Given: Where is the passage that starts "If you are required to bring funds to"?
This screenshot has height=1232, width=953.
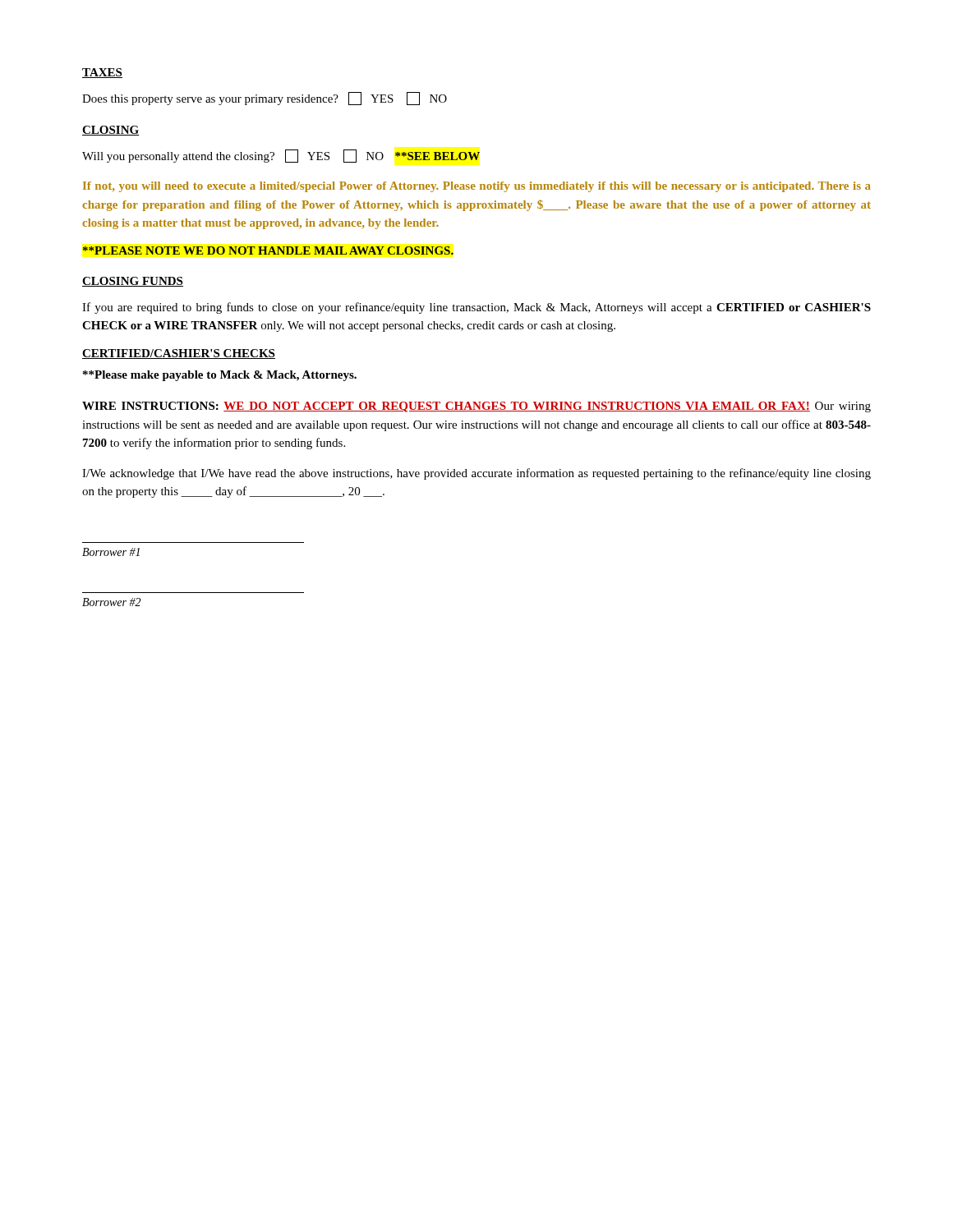Looking at the screenshot, I should (476, 316).
